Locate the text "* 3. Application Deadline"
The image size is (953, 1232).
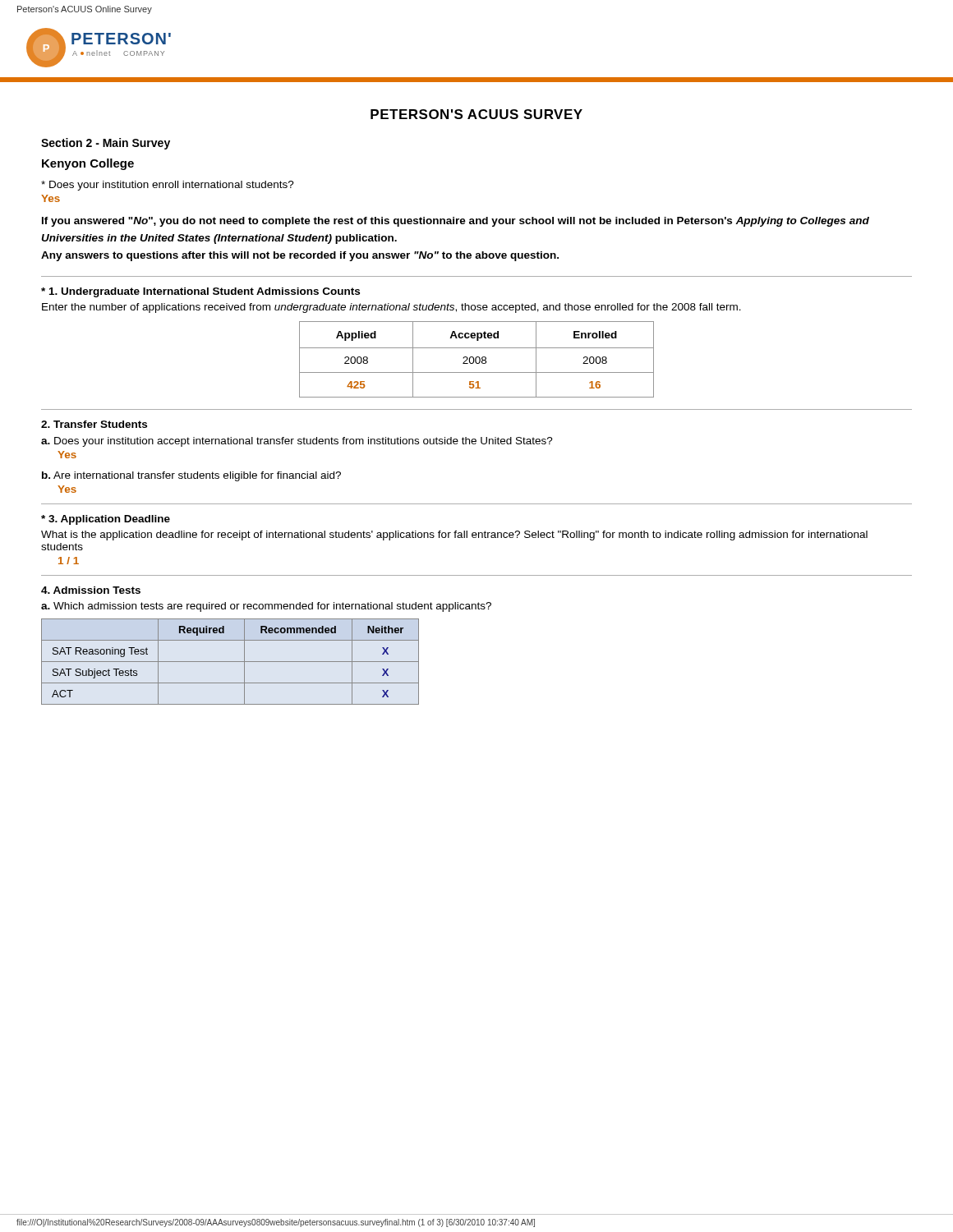tap(106, 518)
